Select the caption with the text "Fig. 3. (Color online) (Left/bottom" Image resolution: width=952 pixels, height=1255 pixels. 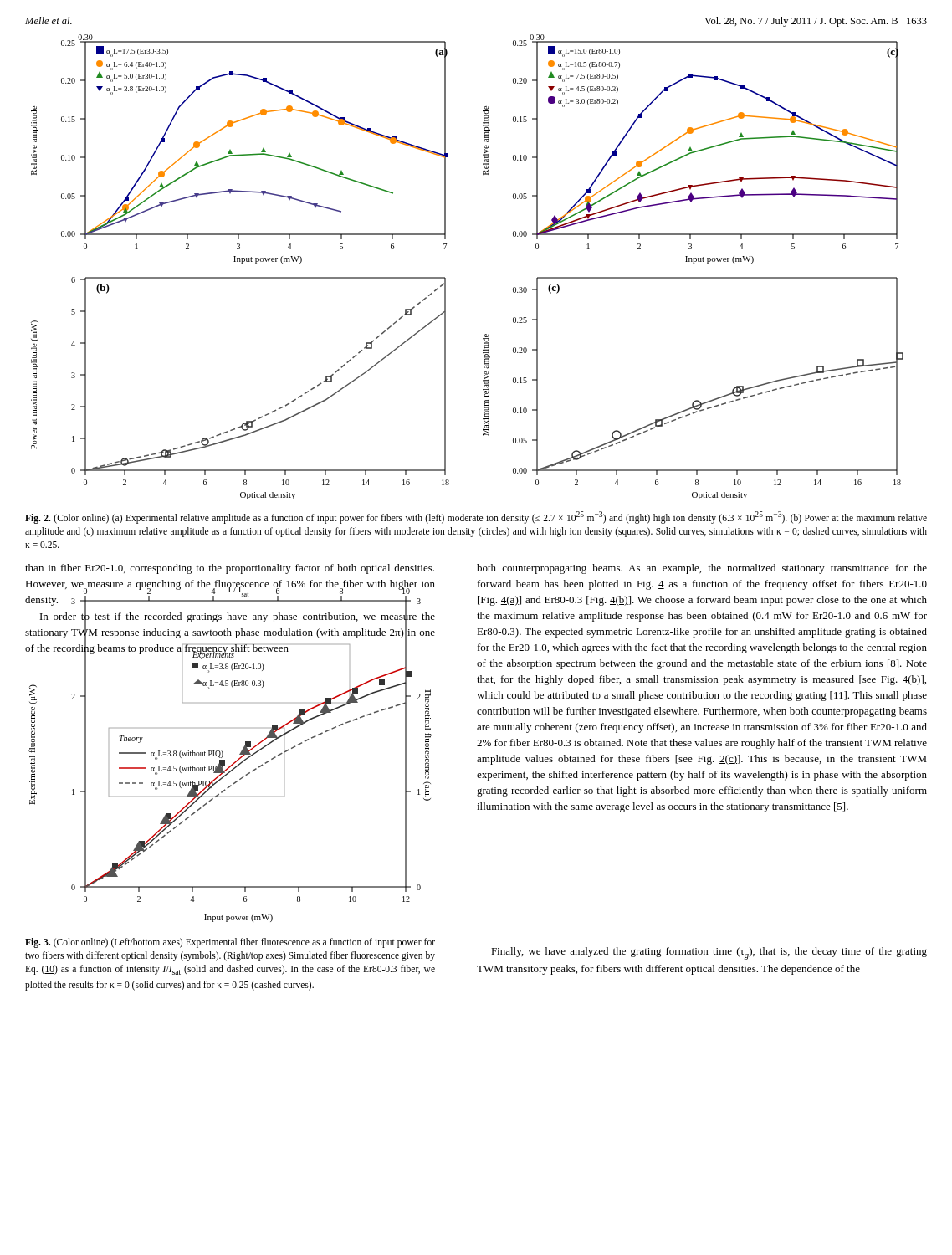pyautogui.click(x=230, y=963)
